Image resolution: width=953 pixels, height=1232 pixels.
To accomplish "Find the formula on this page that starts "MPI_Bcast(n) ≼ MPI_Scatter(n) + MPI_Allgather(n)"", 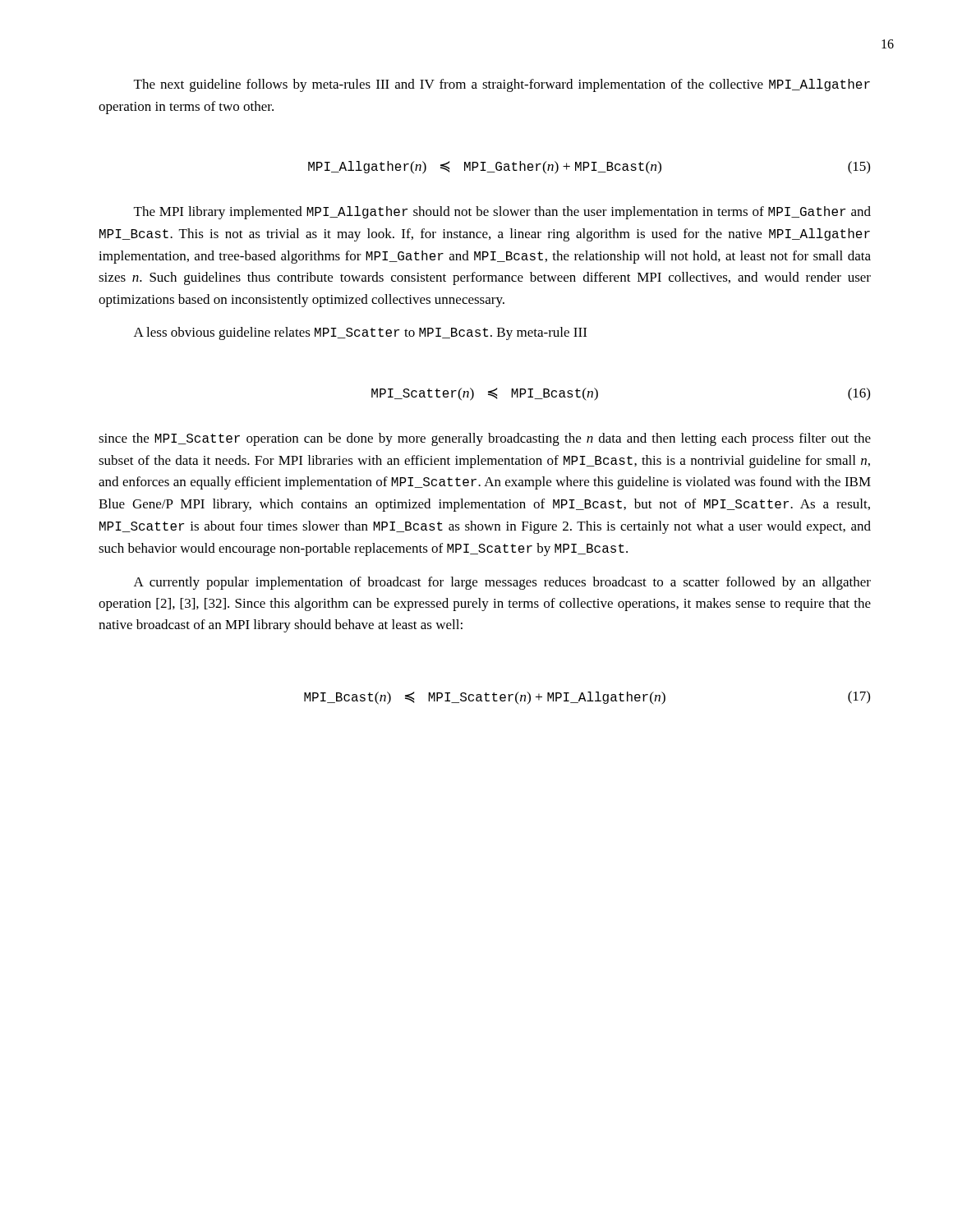I will [587, 697].
